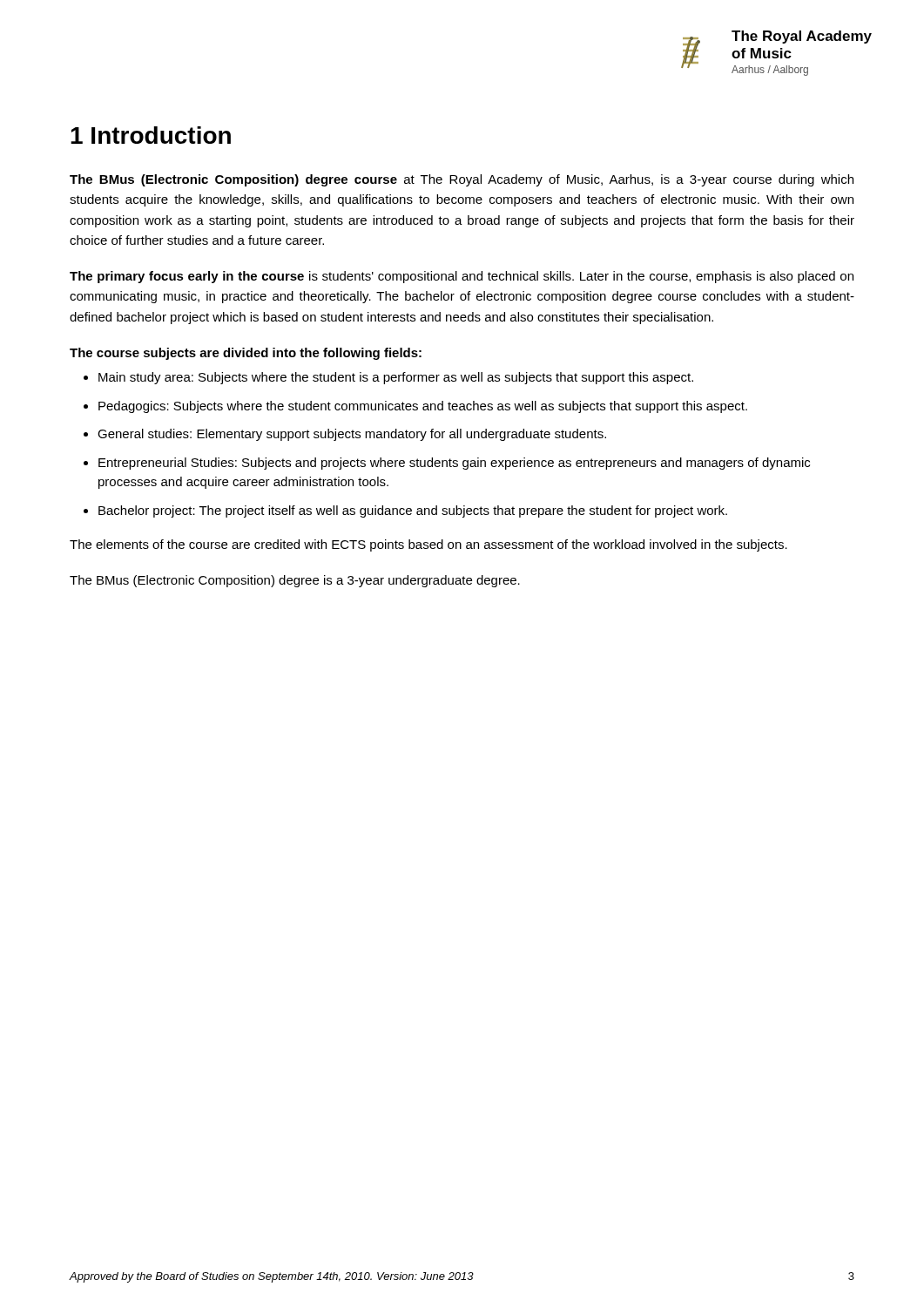The height and width of the screenshot is (1307, 924).
Task: Find the text block starting "The primary focus early in"
Action: (x=462, y=296)
